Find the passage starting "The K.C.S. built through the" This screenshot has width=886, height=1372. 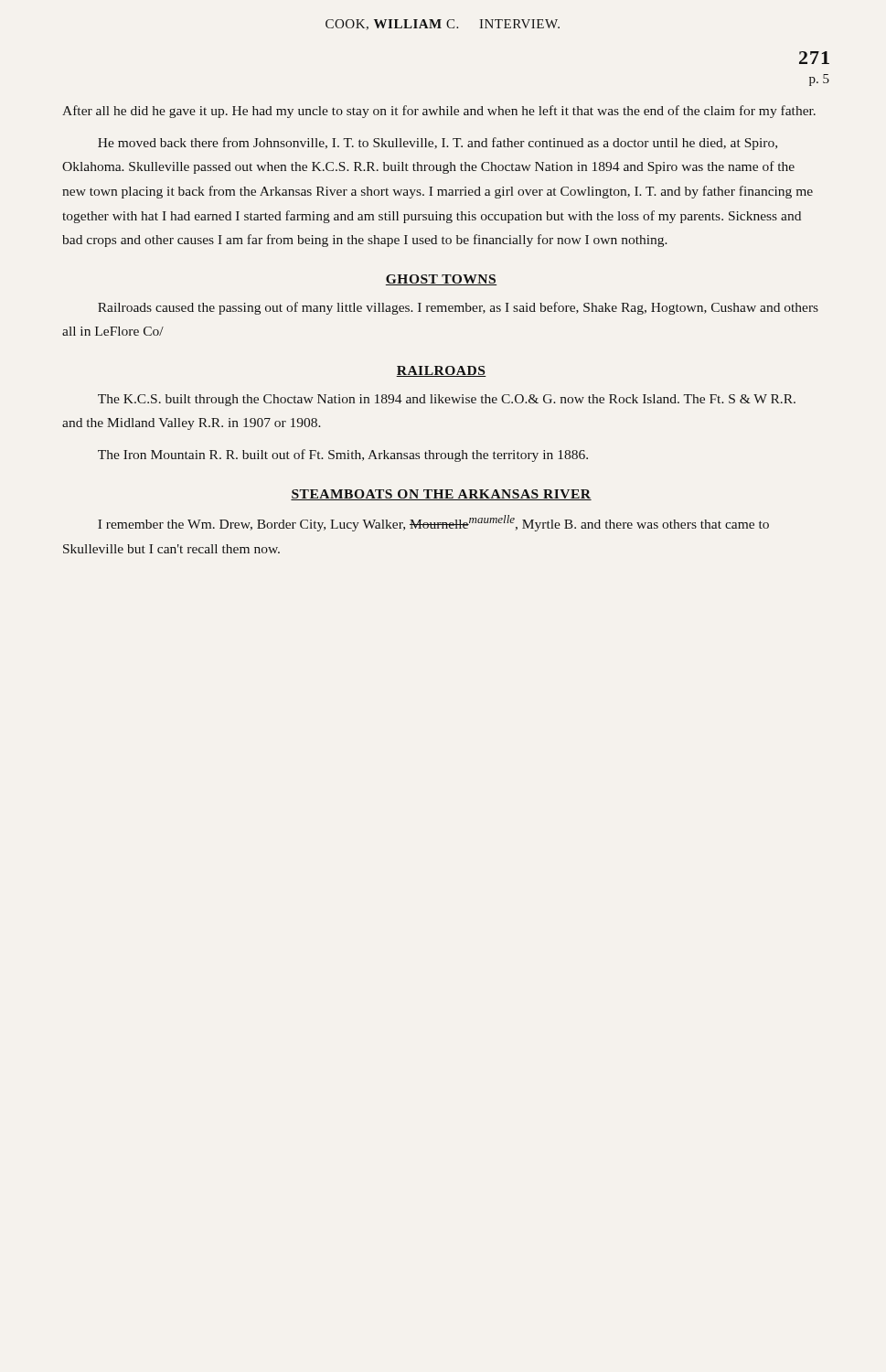click(429, 410)
